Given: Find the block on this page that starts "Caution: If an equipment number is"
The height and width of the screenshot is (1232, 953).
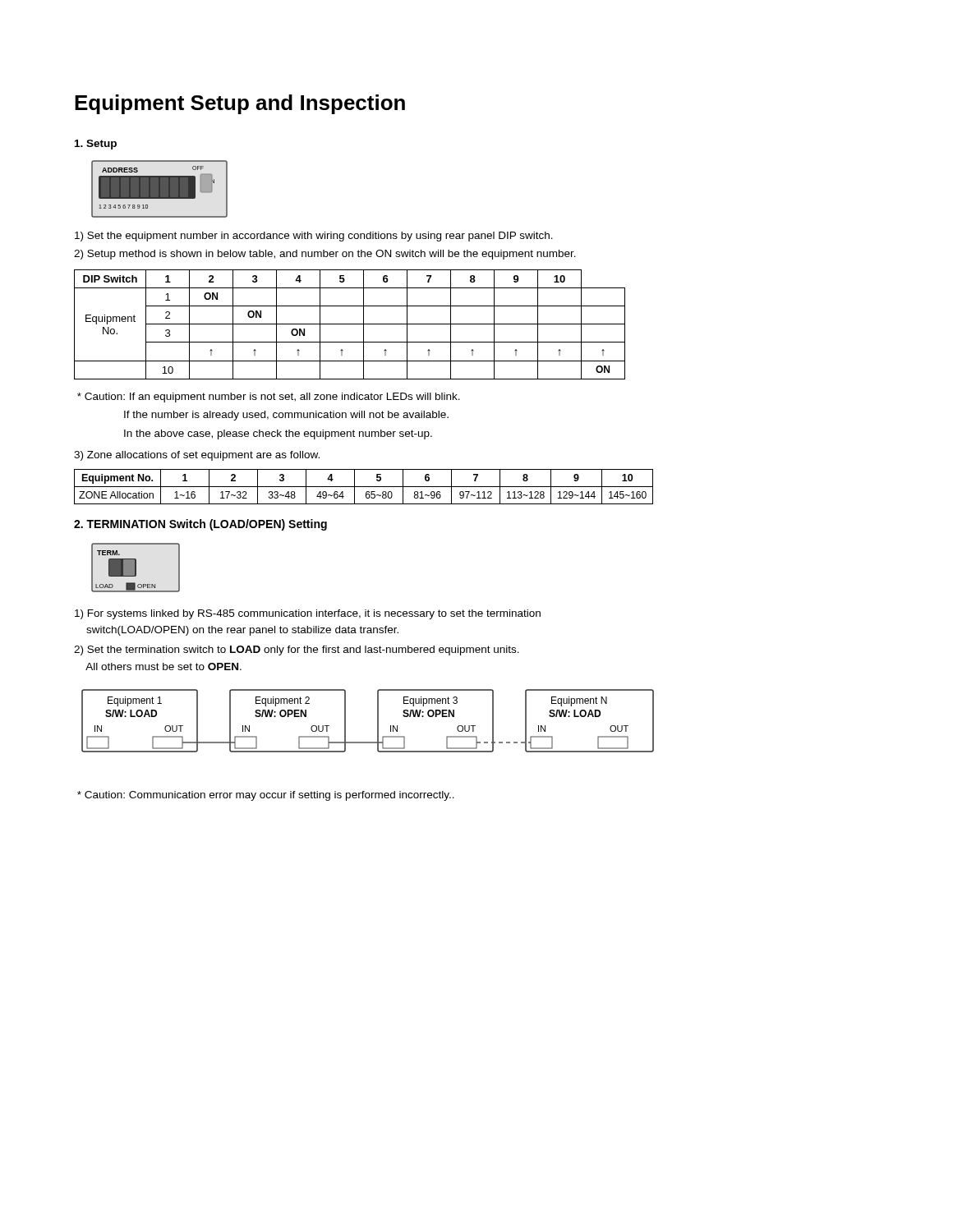Looking at the screenshot, I should click(267, 415).
